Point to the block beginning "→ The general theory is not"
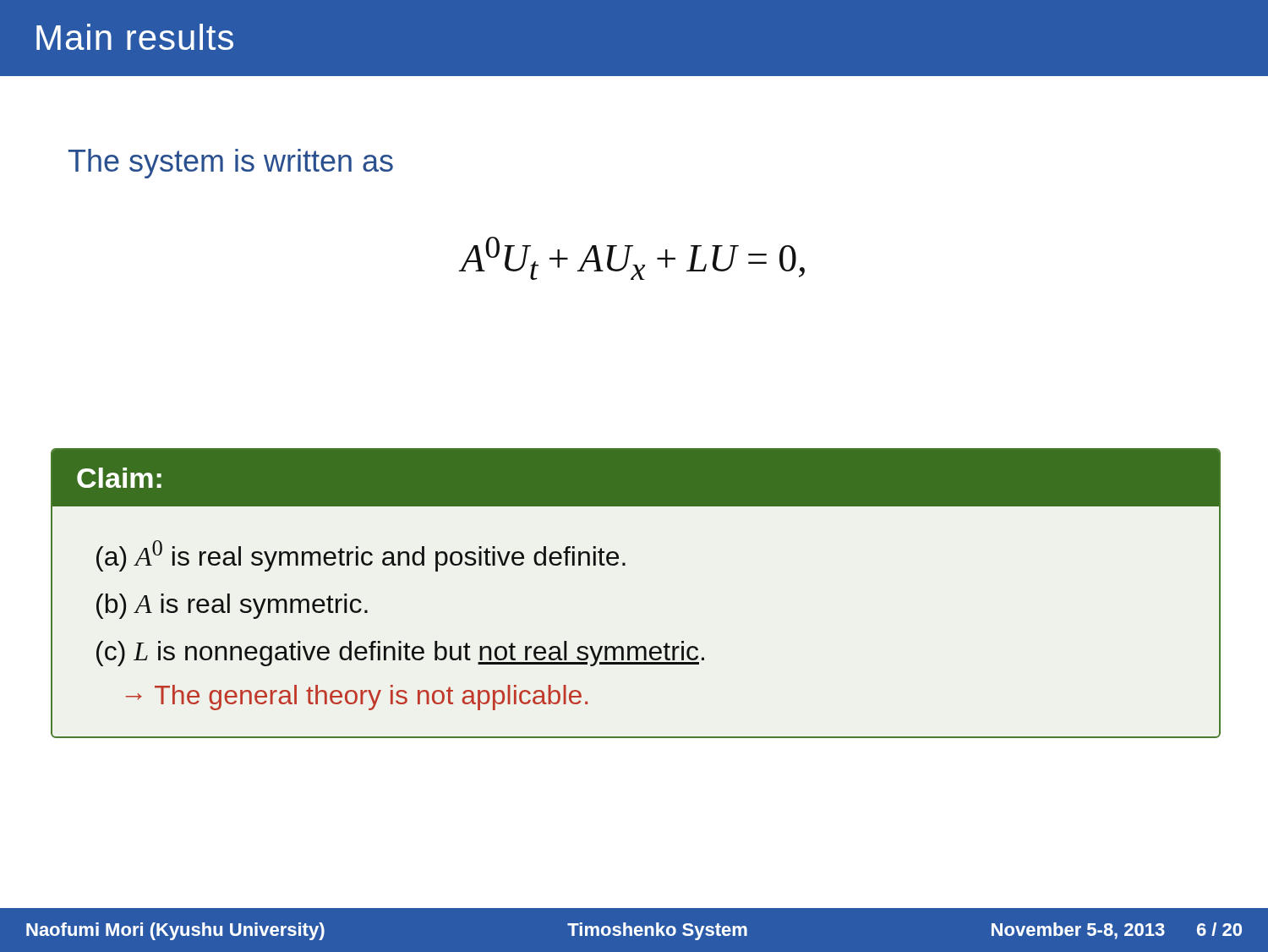Screen dimensions: 952x1268 [355, 695]
